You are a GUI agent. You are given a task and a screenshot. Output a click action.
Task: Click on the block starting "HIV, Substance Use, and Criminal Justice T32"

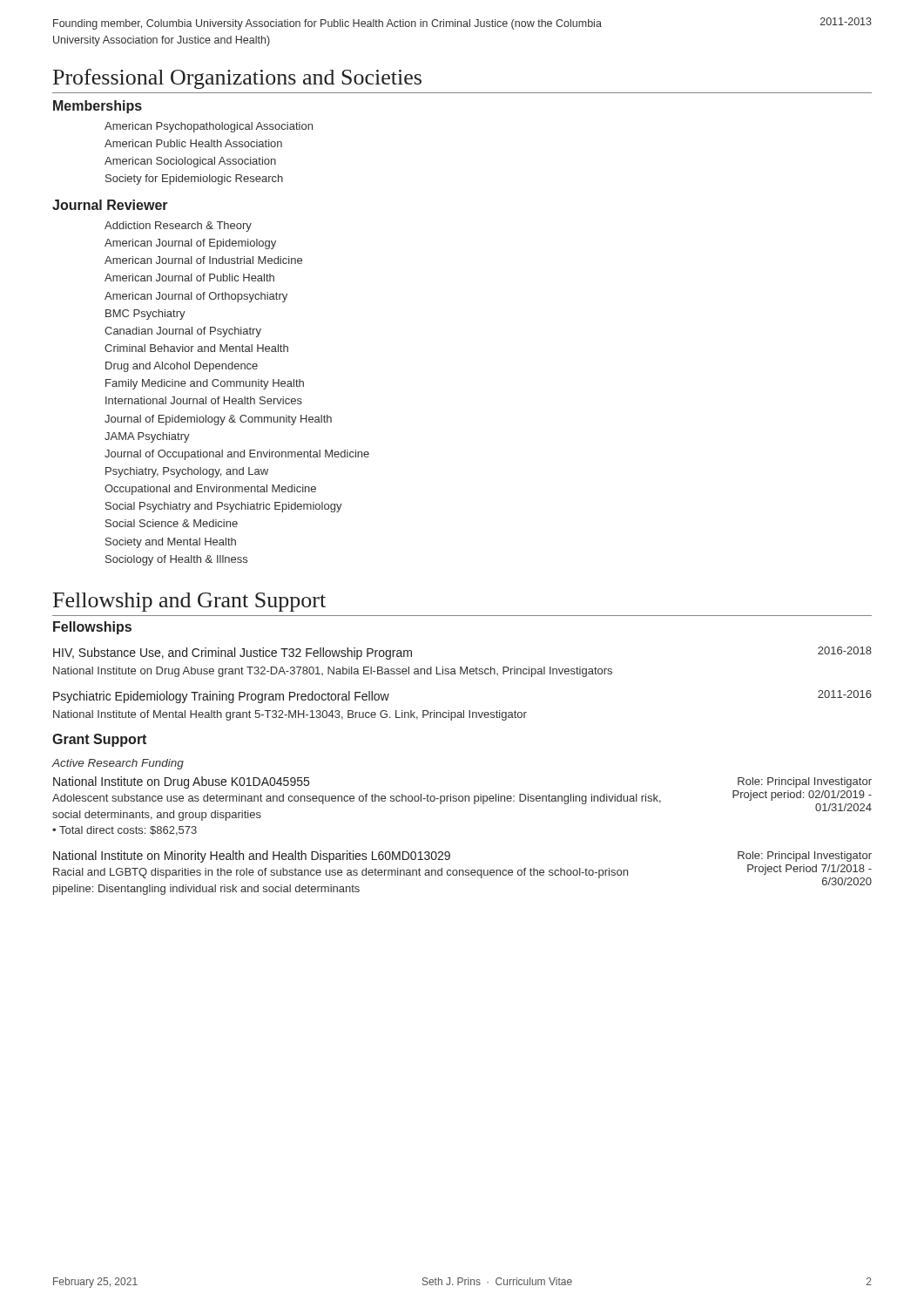[x=422, y=661]
